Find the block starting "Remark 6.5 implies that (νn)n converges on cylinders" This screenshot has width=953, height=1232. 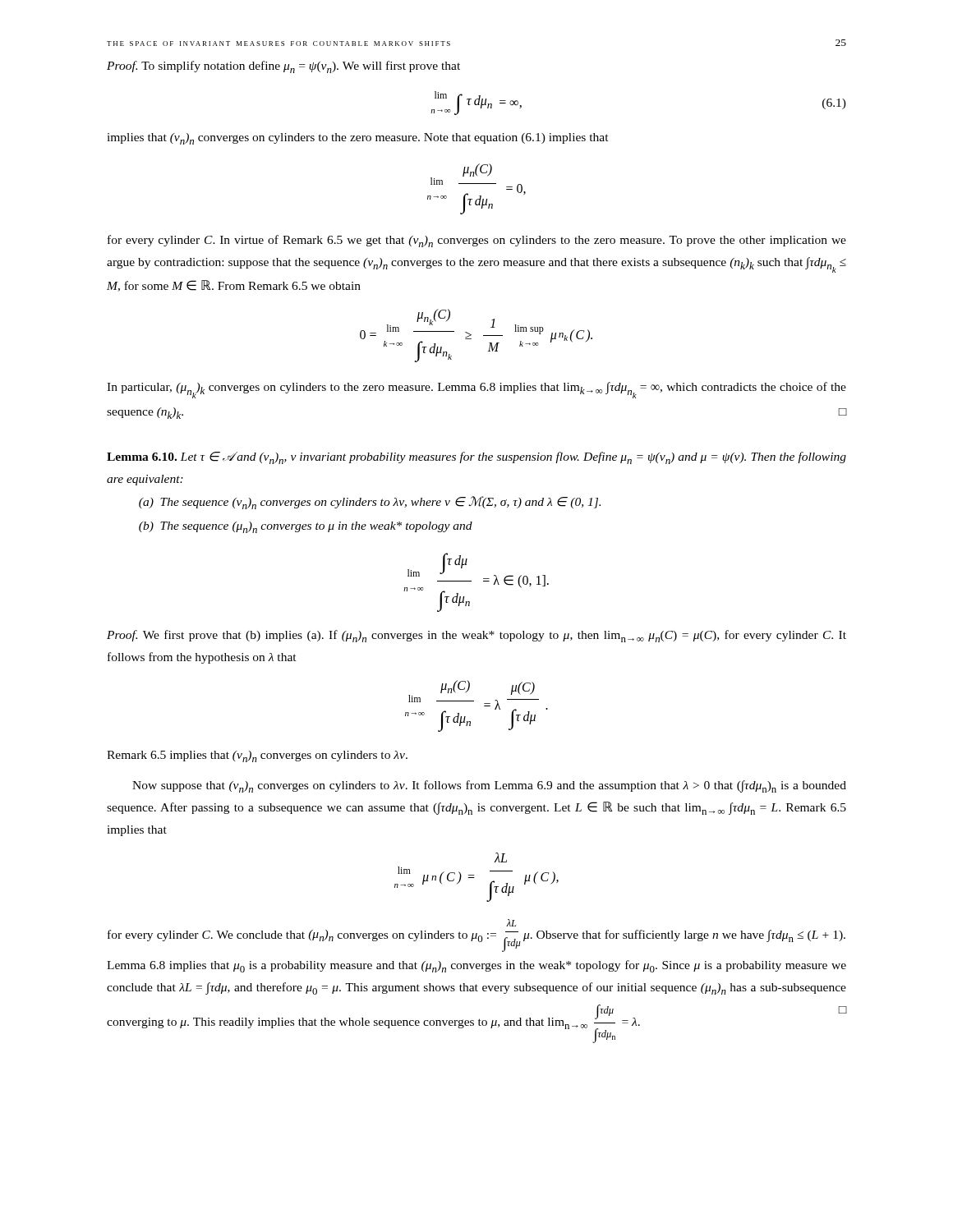coord(476,792)
